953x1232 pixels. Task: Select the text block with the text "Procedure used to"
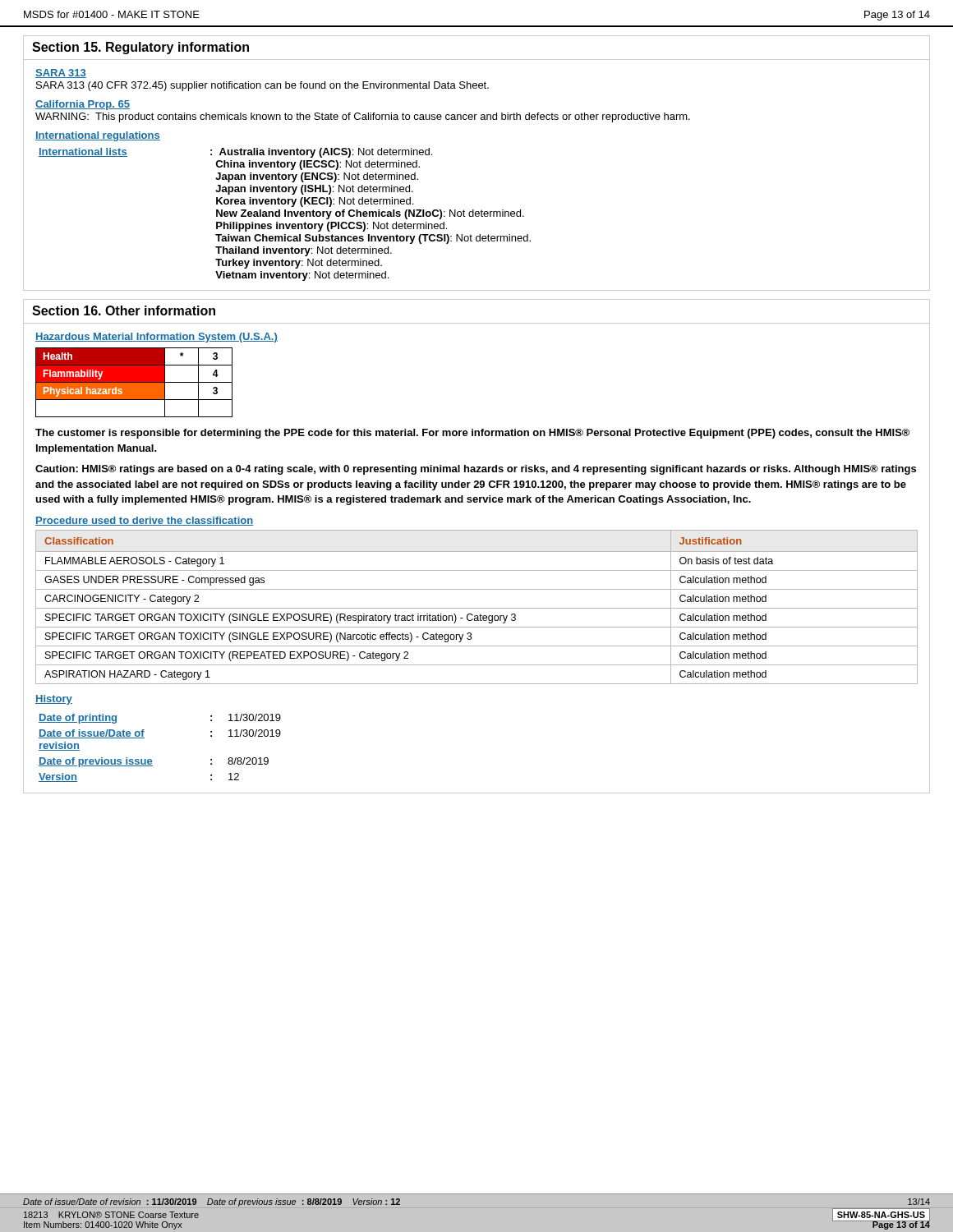(144, 521)
